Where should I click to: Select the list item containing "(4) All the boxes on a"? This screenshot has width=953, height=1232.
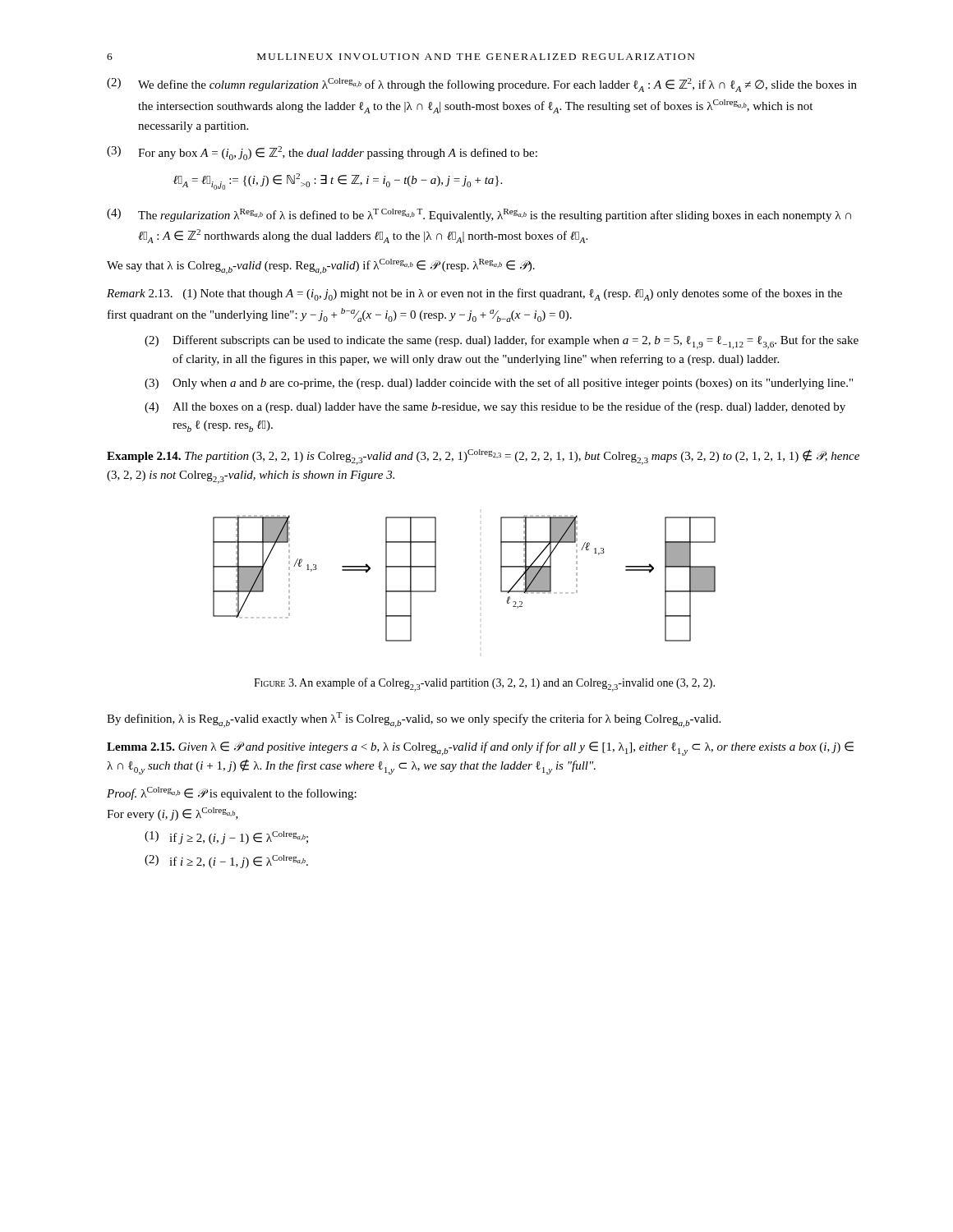(x=504, y=417)
